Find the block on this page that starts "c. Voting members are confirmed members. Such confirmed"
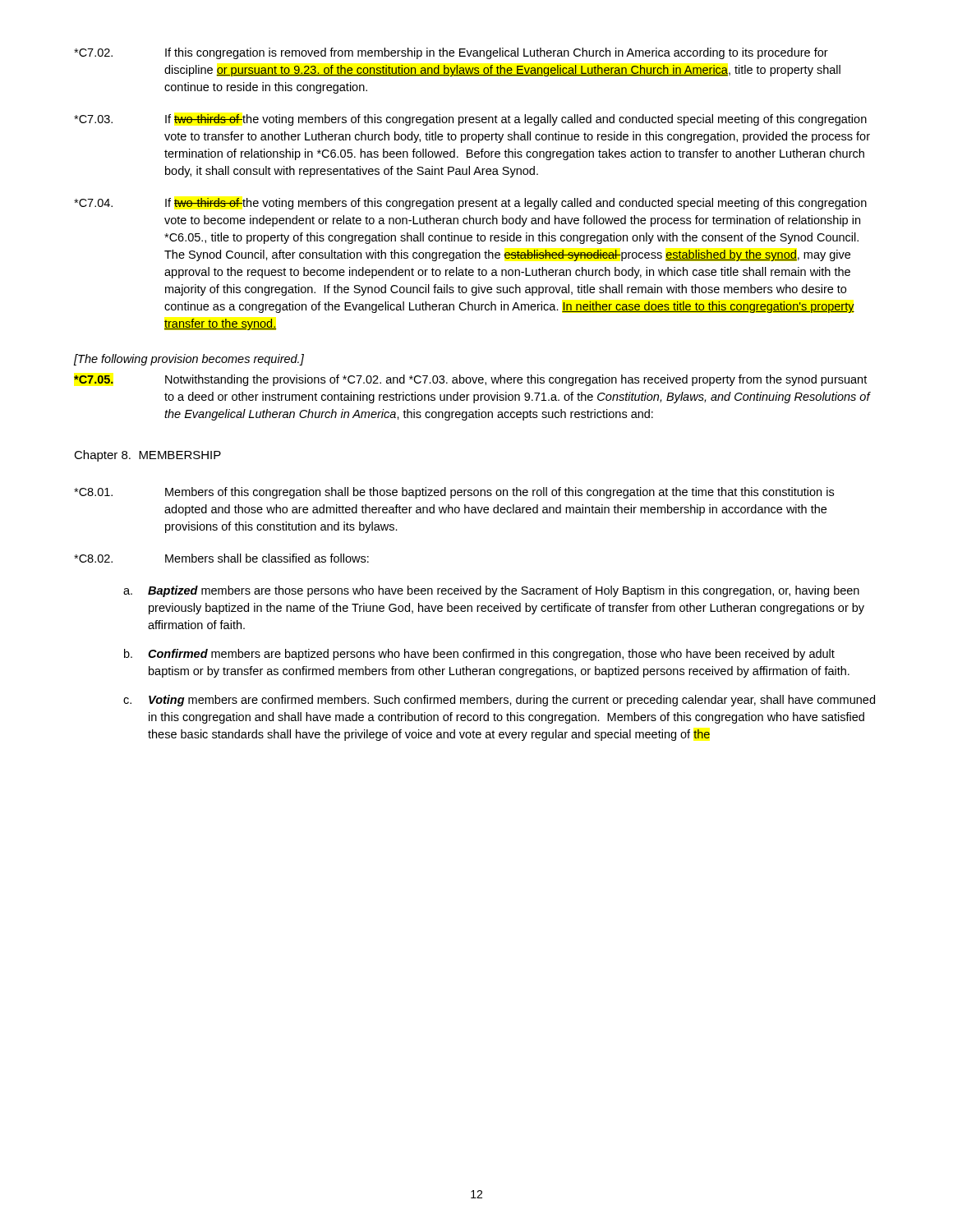This screenshot has width=953, height=1232. [x=501, y=718]
